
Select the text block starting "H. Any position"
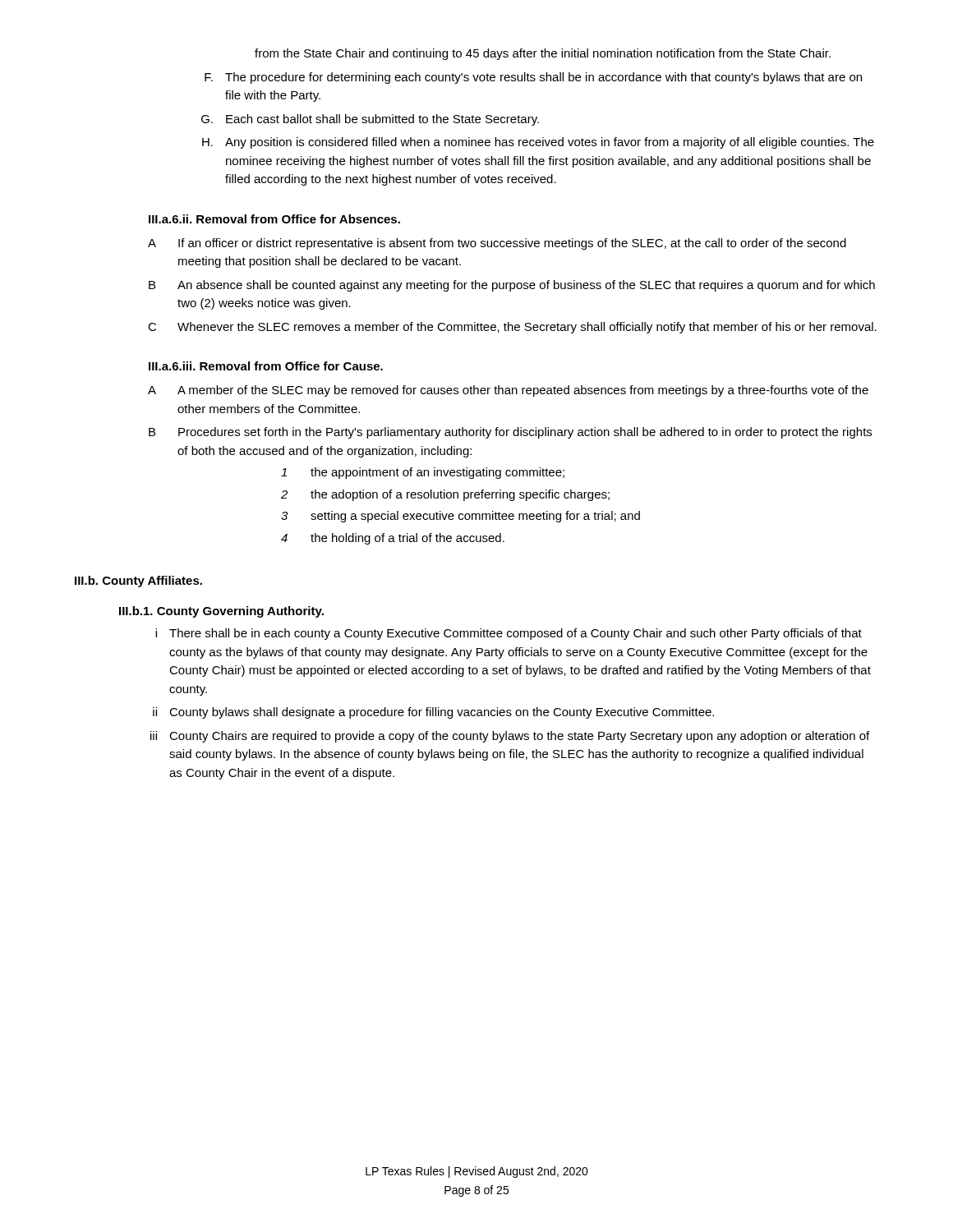click(x=530, y=161)
